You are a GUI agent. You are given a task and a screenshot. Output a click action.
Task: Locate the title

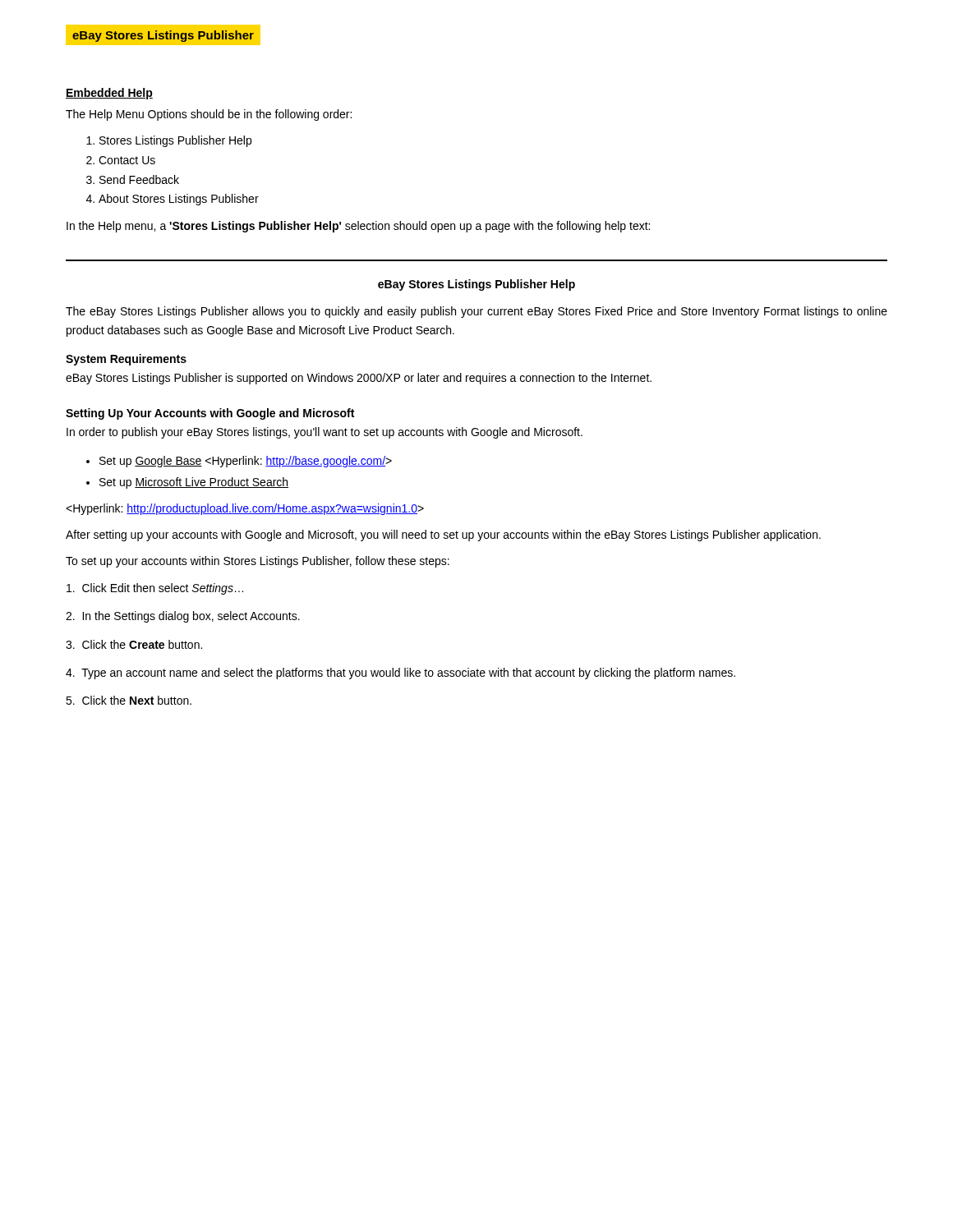tap(163, 35)
